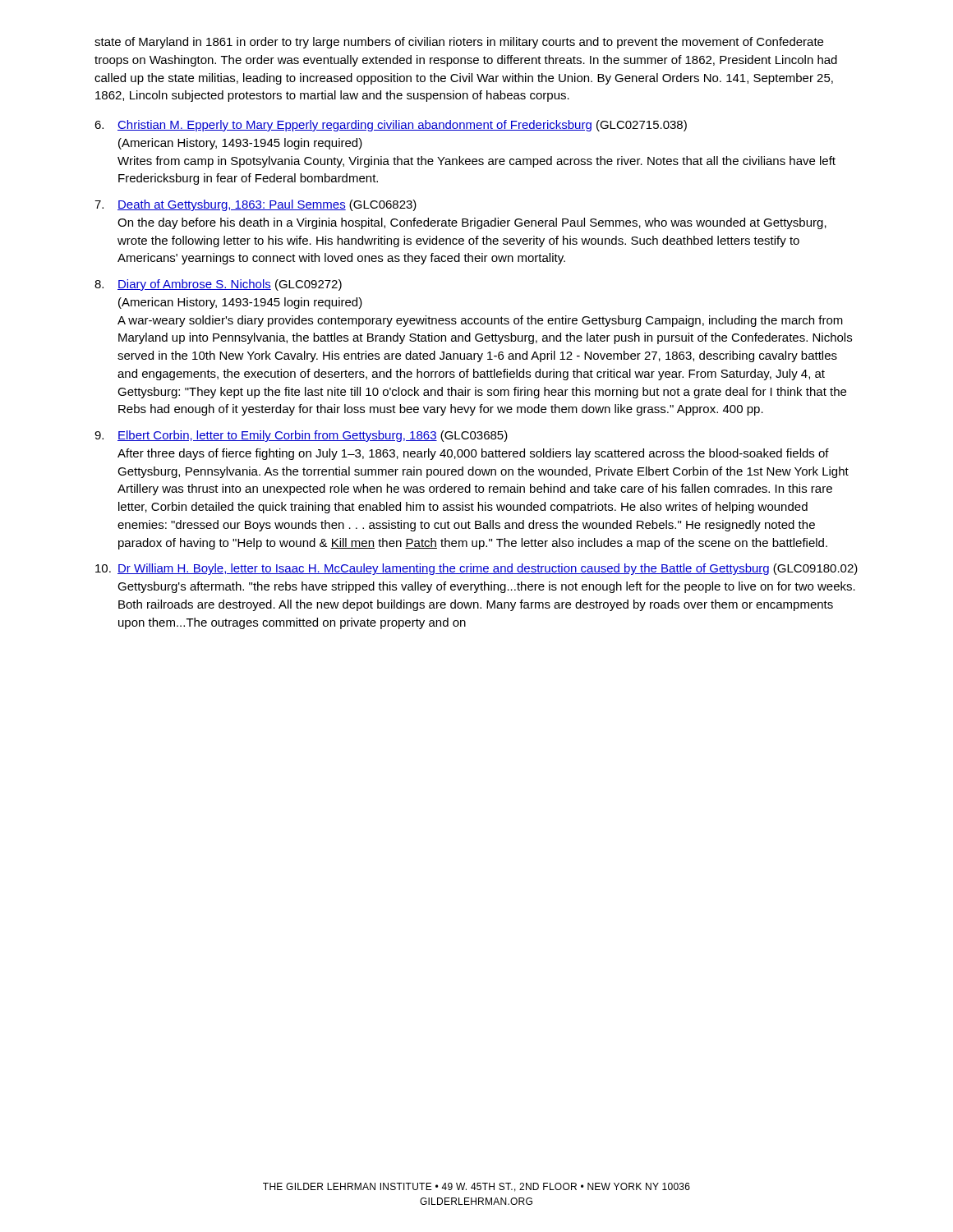Locate the block of text that opens with "8. Diary of Ambrose S. Nichols (GLC09272)"
The height and width of the screenshot is (1232, 953).
click(x=476, y=347)
